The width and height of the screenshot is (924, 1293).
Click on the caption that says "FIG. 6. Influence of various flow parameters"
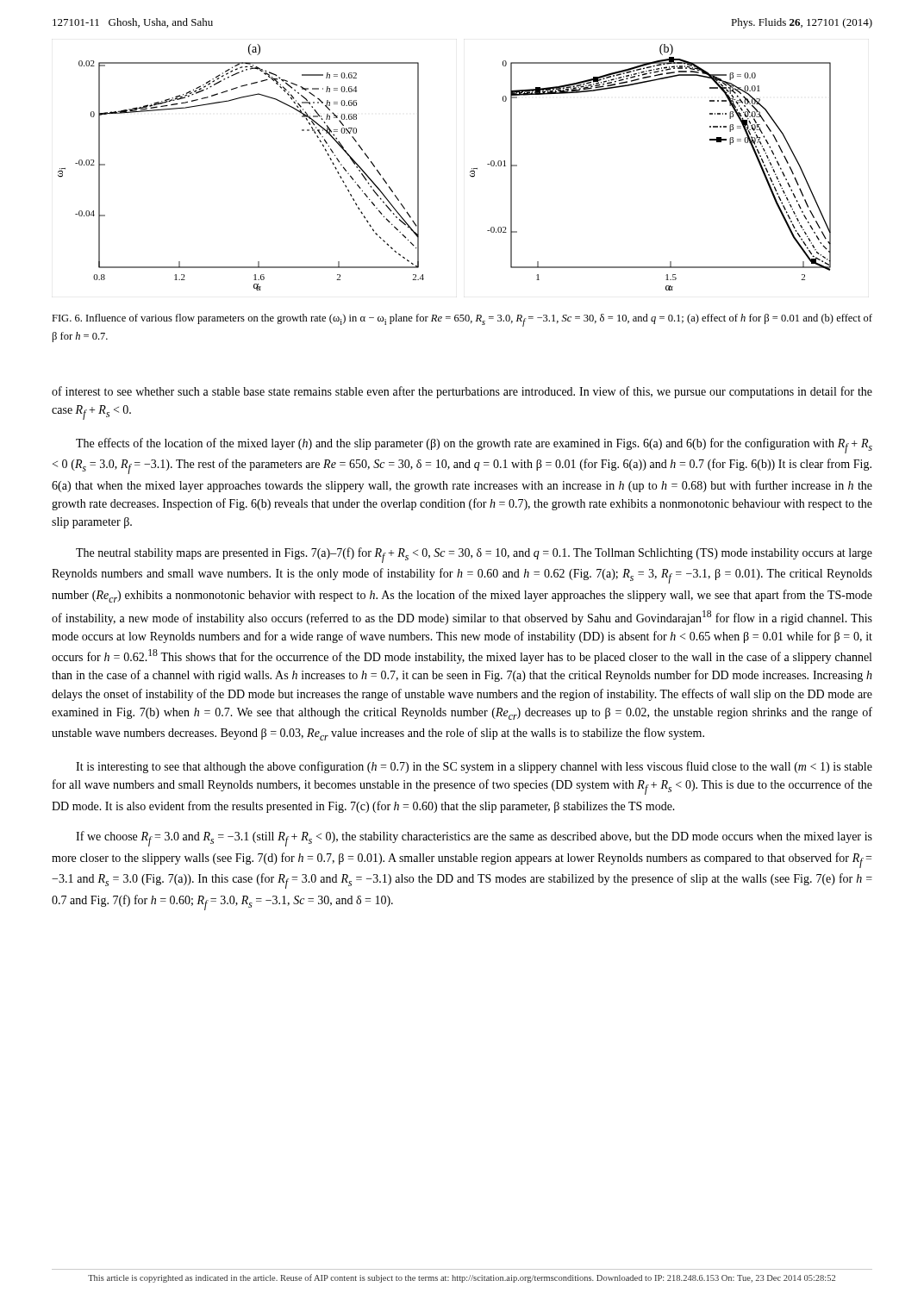click(462, 327)
